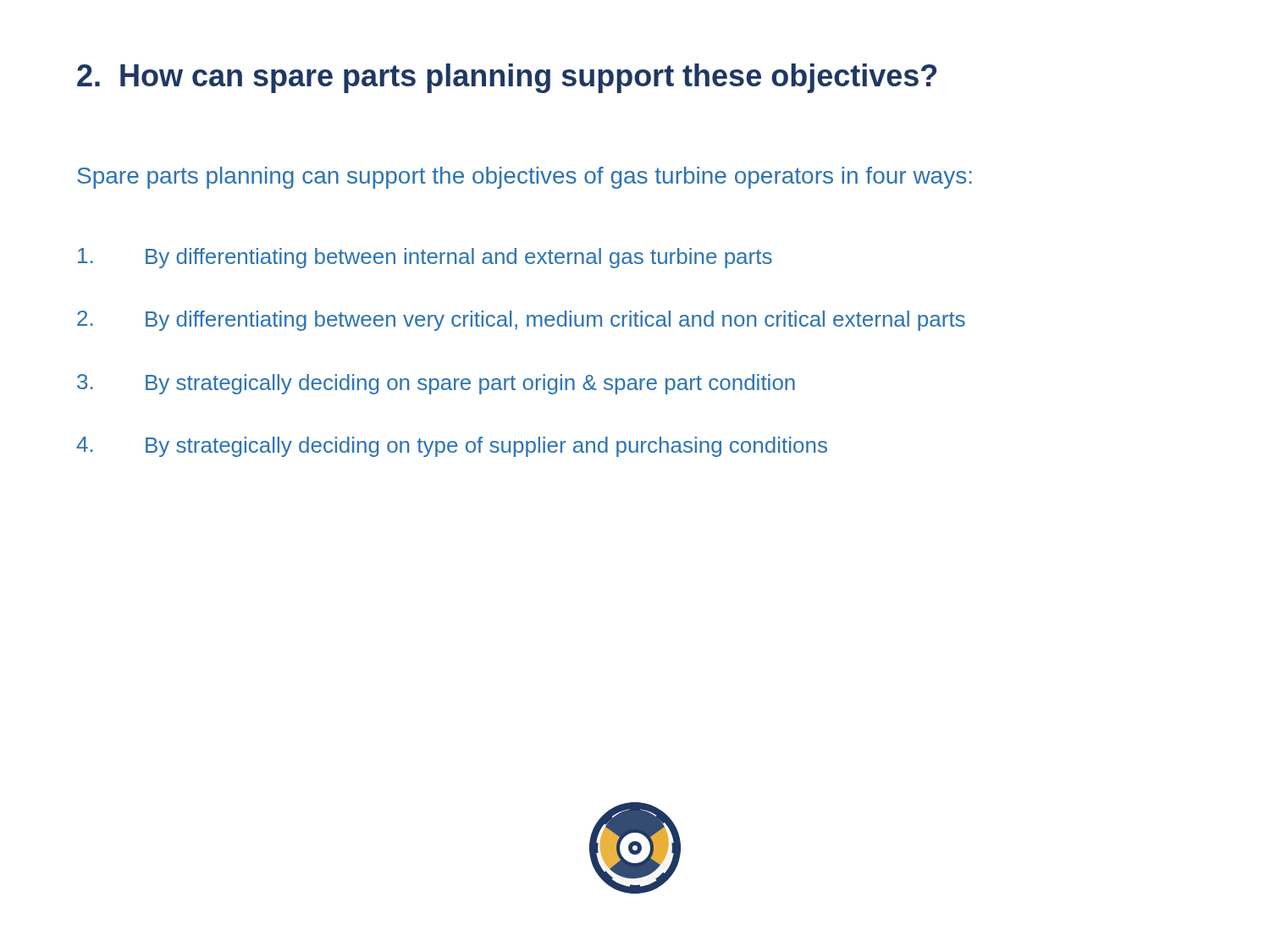Find the section header
Image resolution: width=1270 pixels, height=952 pixels.
point(507,76)
